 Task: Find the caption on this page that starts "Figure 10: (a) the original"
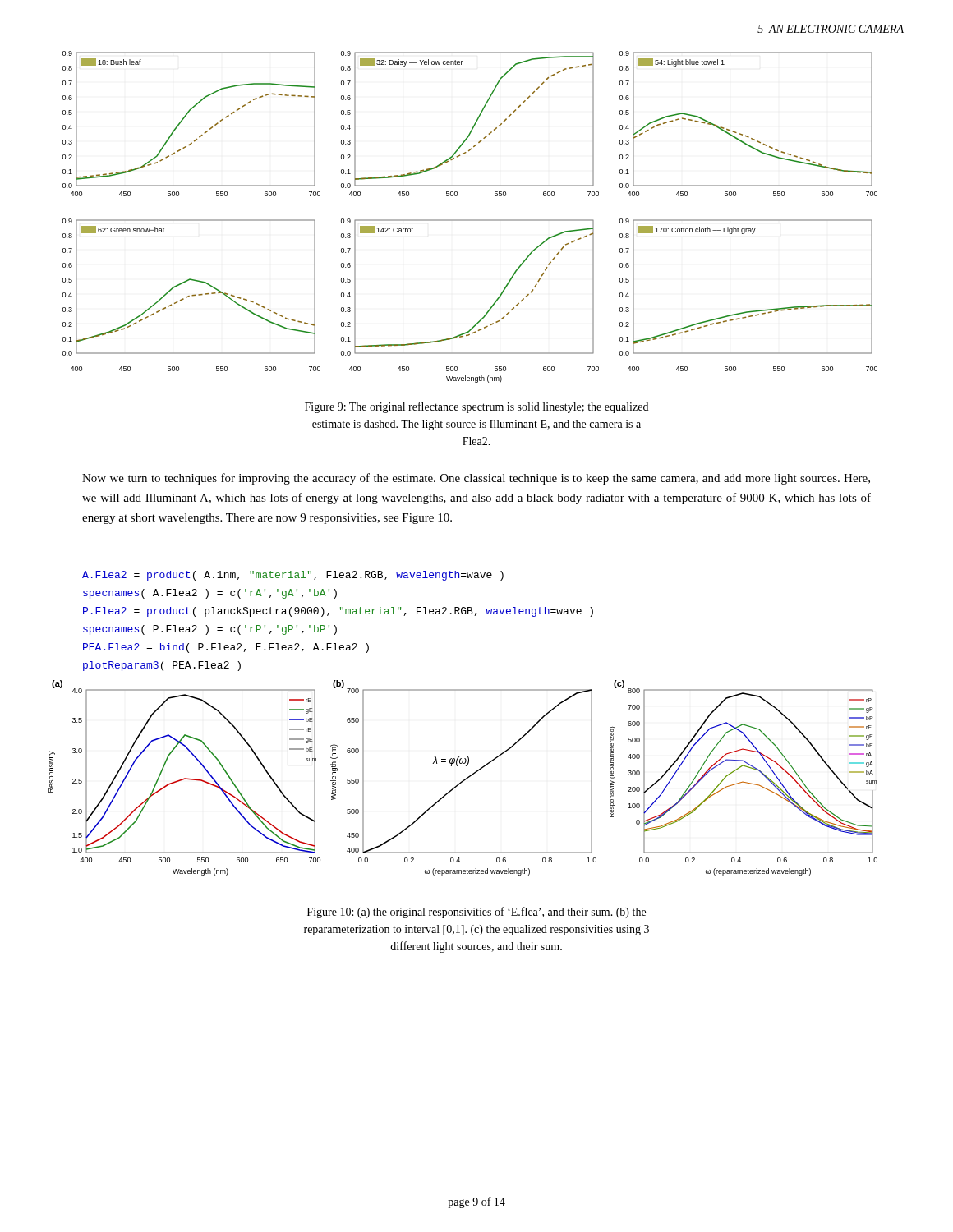[x=476, y=929]
